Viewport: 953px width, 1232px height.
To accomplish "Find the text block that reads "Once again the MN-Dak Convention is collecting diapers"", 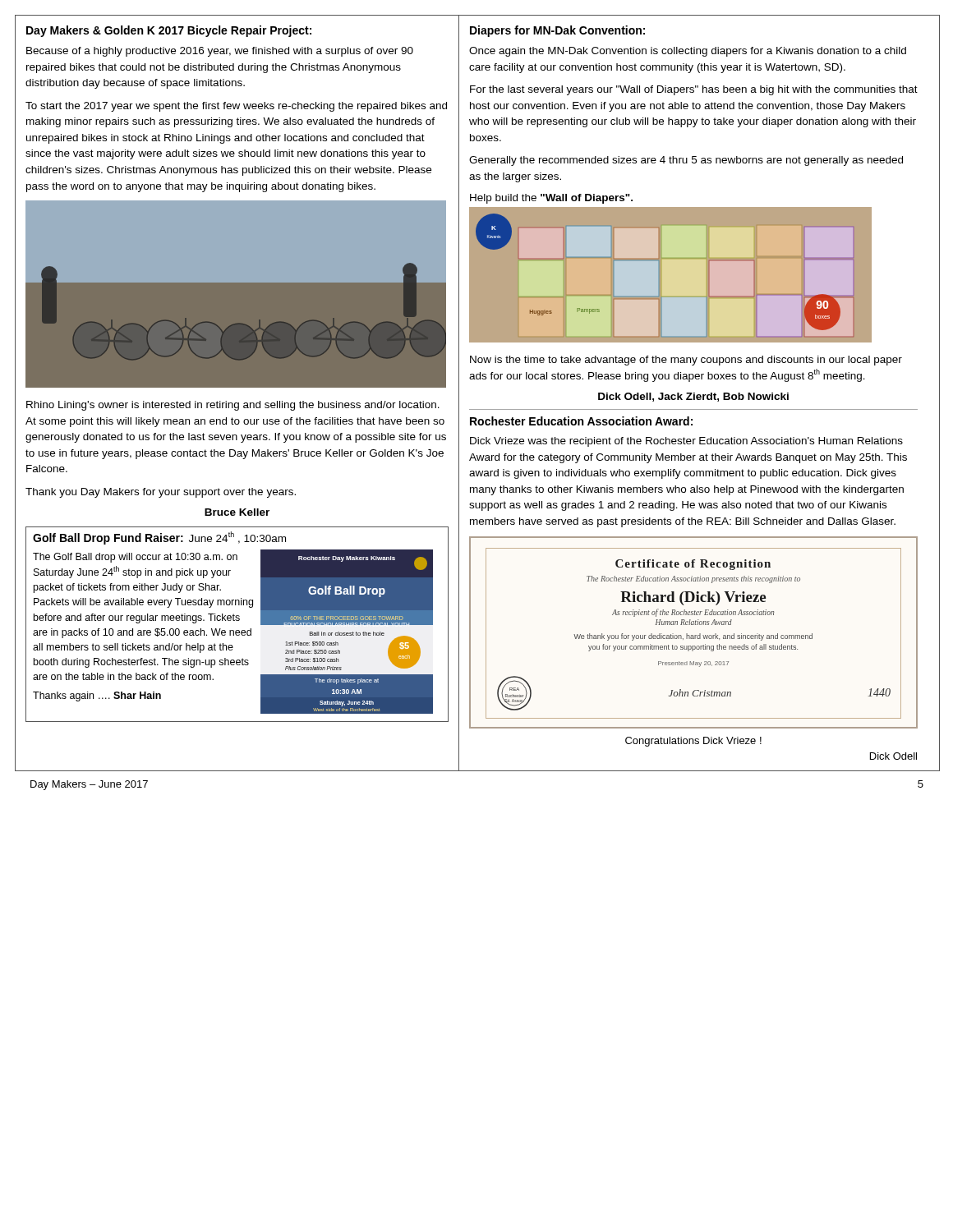I will pyautogui.click(x=693, y=114).
